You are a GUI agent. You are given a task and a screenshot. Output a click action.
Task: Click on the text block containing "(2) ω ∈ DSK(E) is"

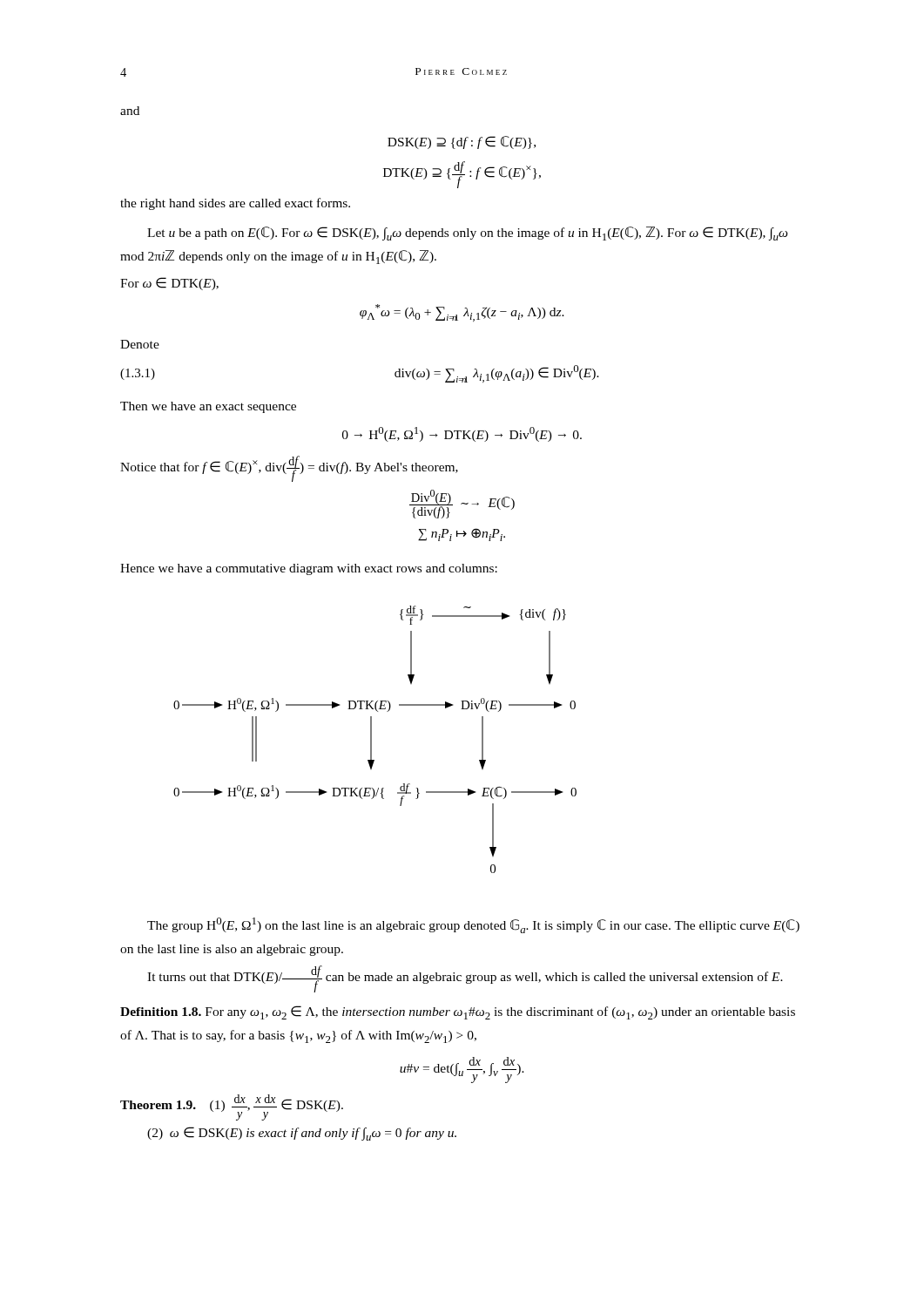click(x=302, y=1134)
